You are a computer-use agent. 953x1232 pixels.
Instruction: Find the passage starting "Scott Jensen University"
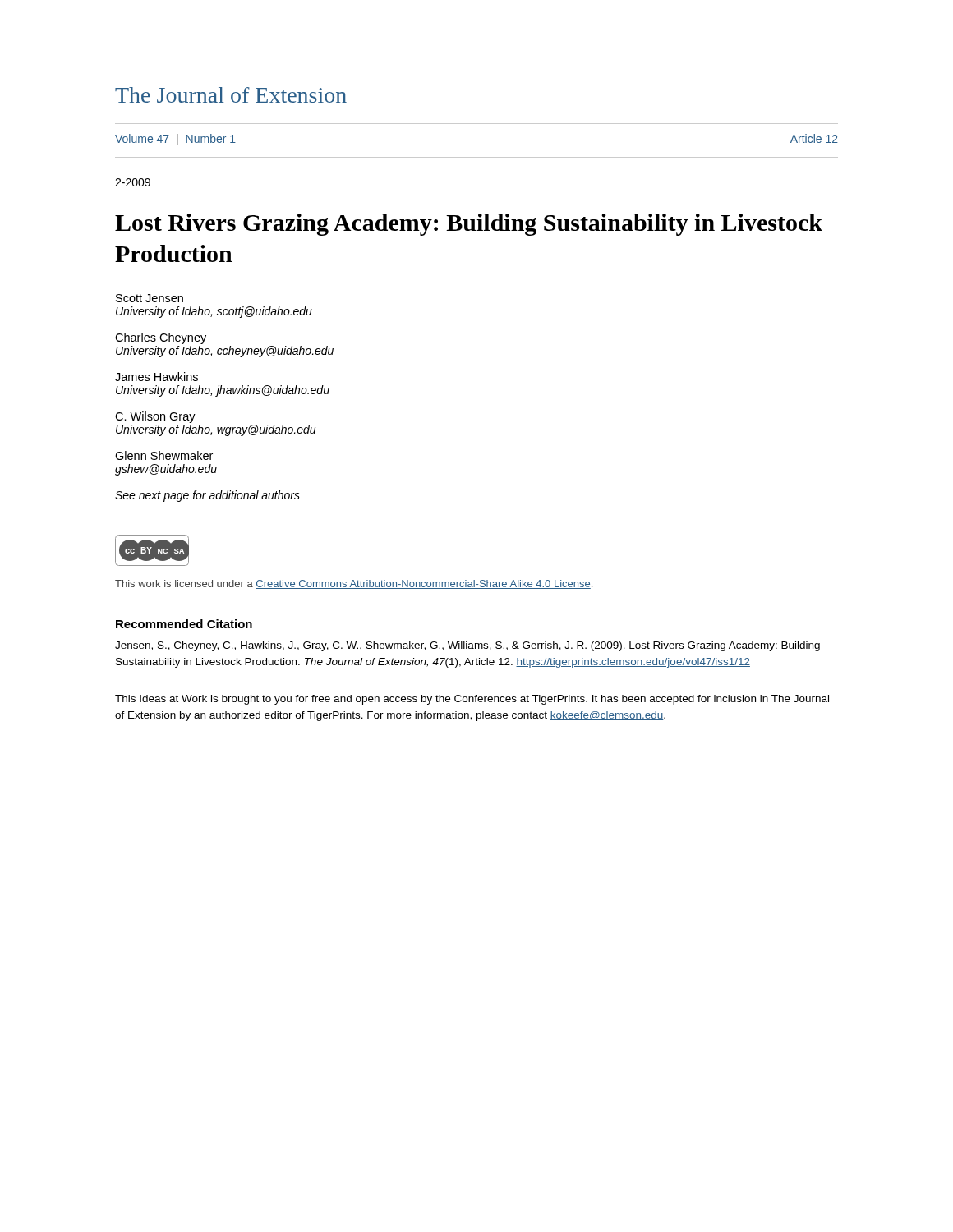coord(150,298)
